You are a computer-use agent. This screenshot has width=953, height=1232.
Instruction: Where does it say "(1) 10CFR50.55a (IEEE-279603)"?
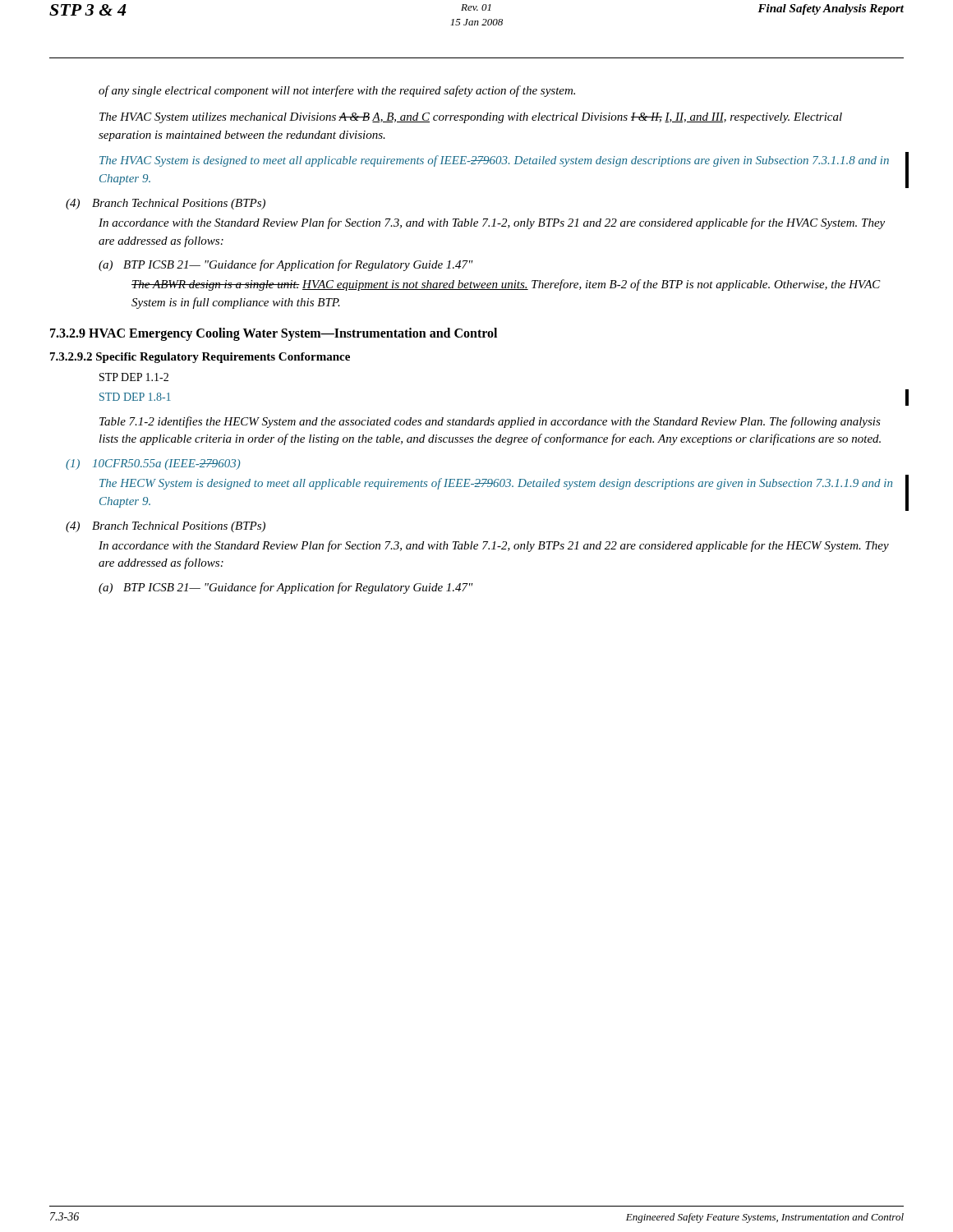tap(153, 464)
